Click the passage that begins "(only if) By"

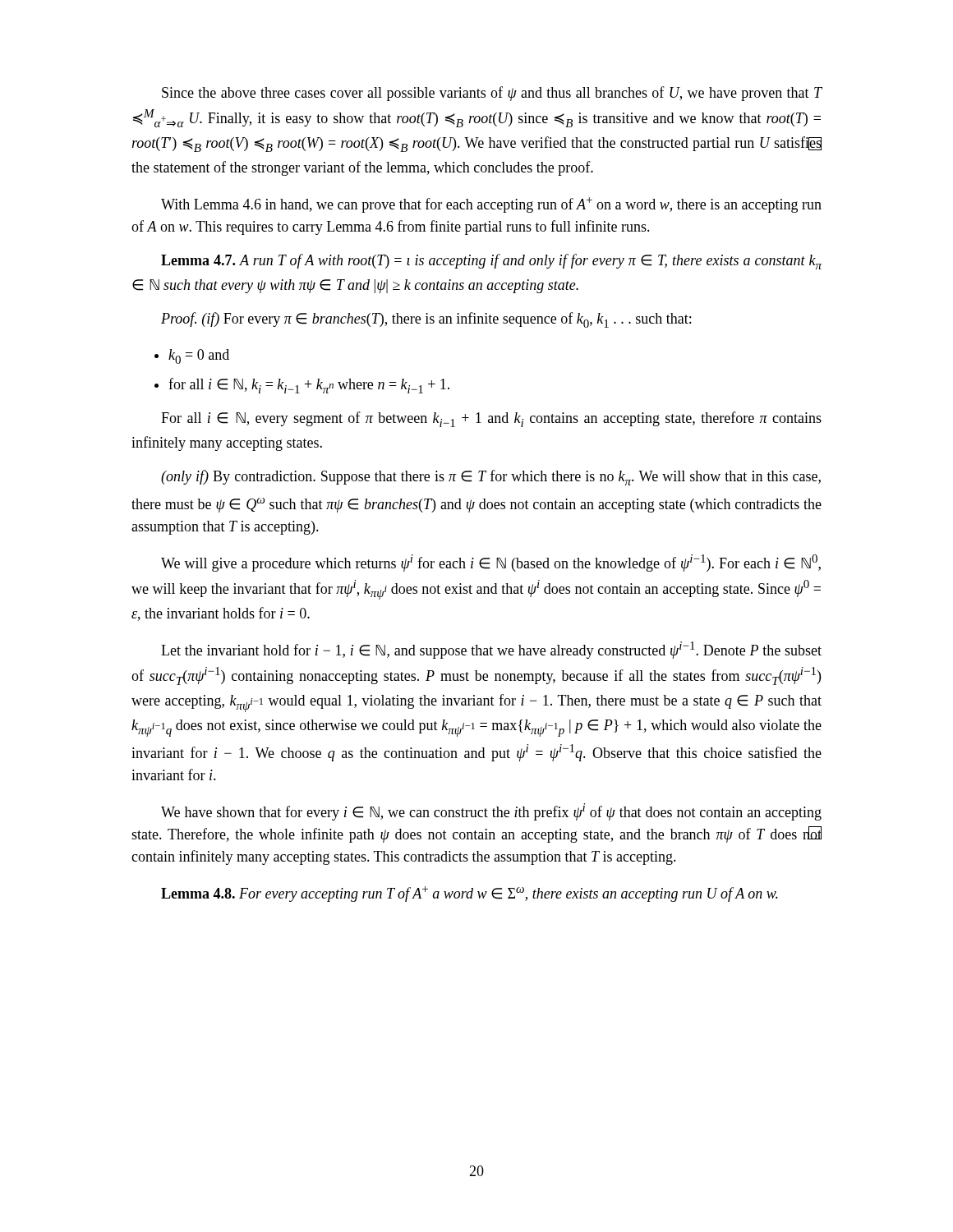(x=476, y=502)
